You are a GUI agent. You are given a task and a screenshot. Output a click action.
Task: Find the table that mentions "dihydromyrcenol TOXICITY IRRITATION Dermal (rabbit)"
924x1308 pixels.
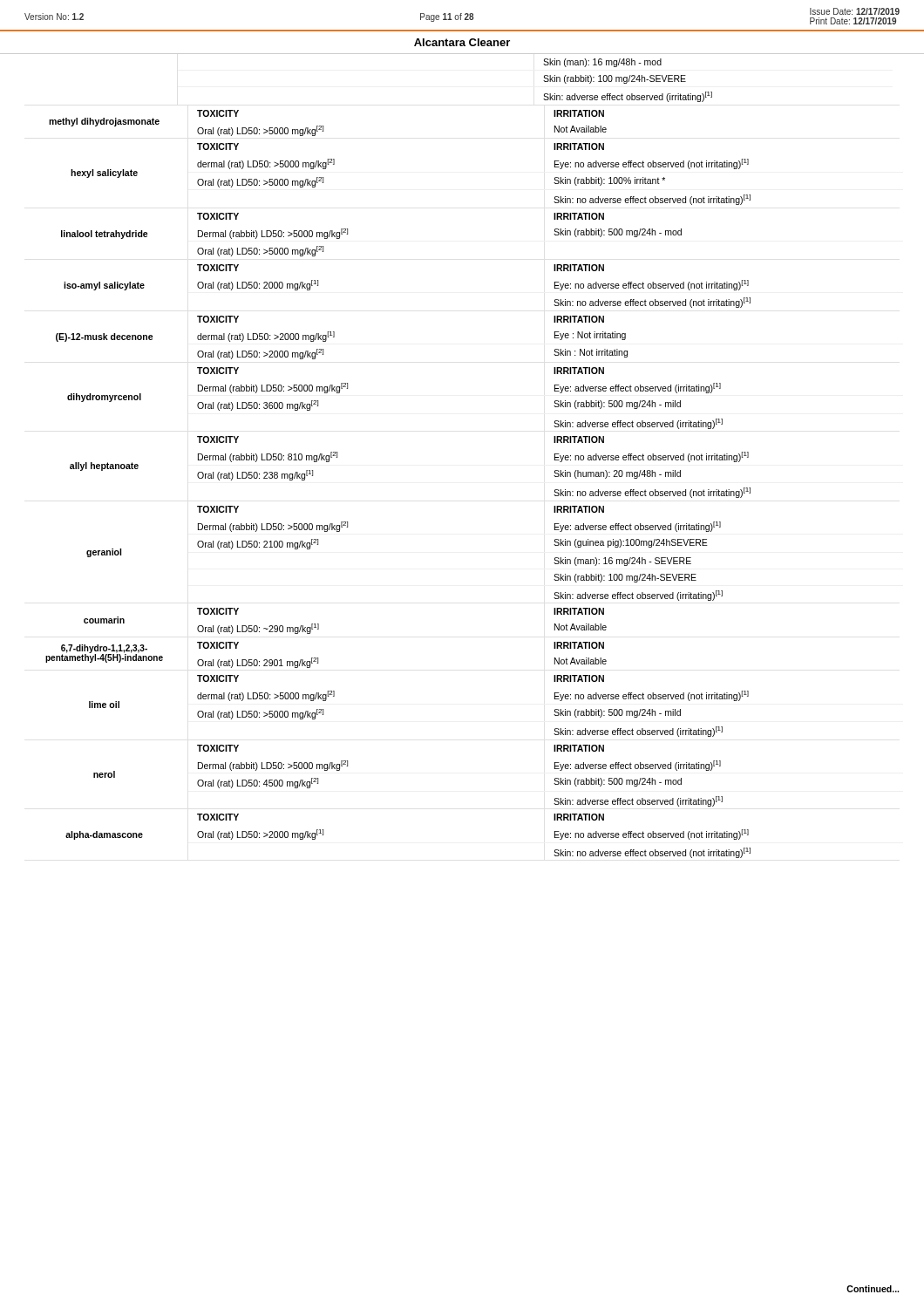coord(462,397)
